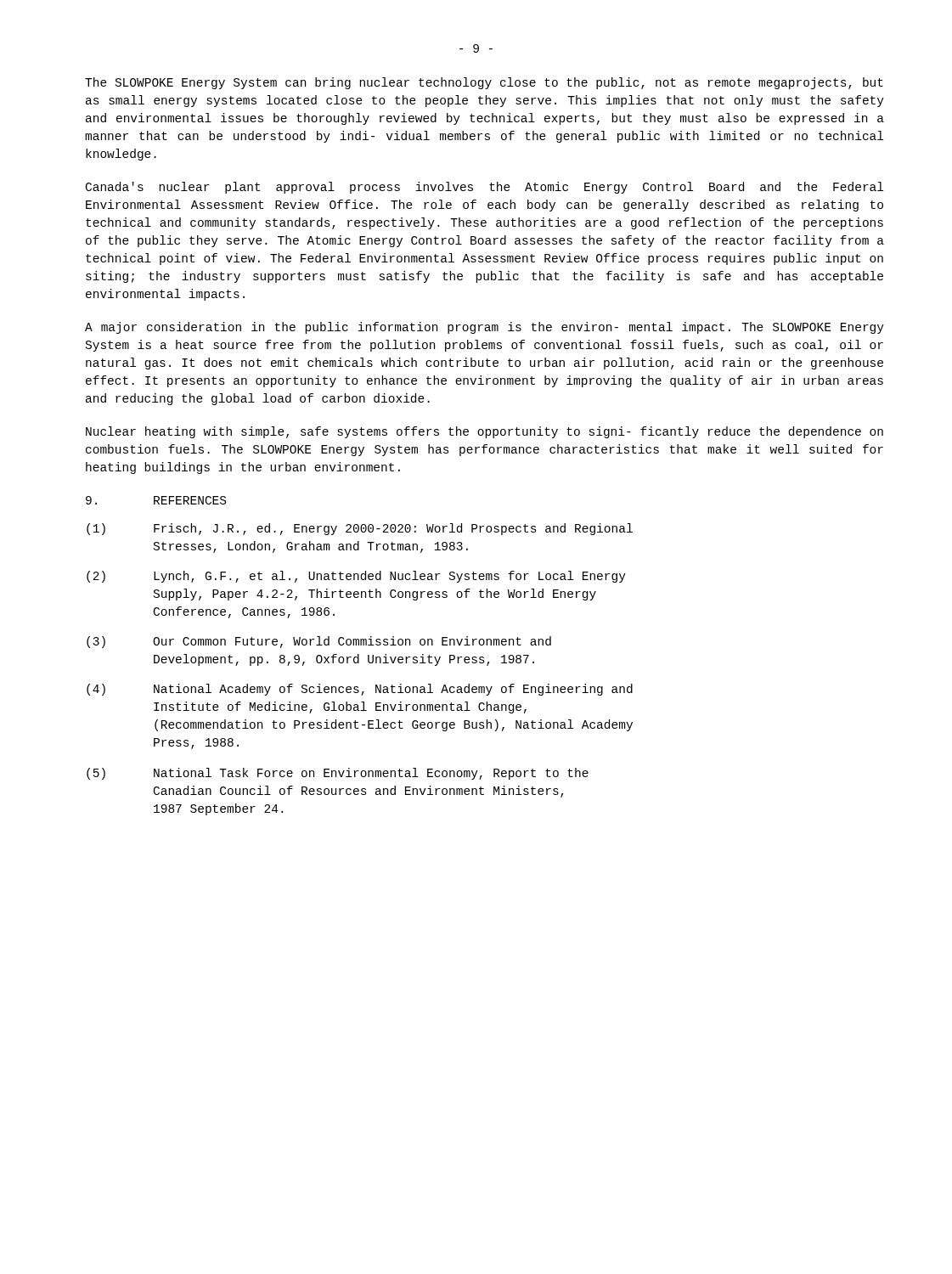Viewport: 952px width, 1274px height.
Task: Navigate to the passage starting "Nuclear heating with simple, safe systems"
Action: pyautogui.click(x=484, y=450)
